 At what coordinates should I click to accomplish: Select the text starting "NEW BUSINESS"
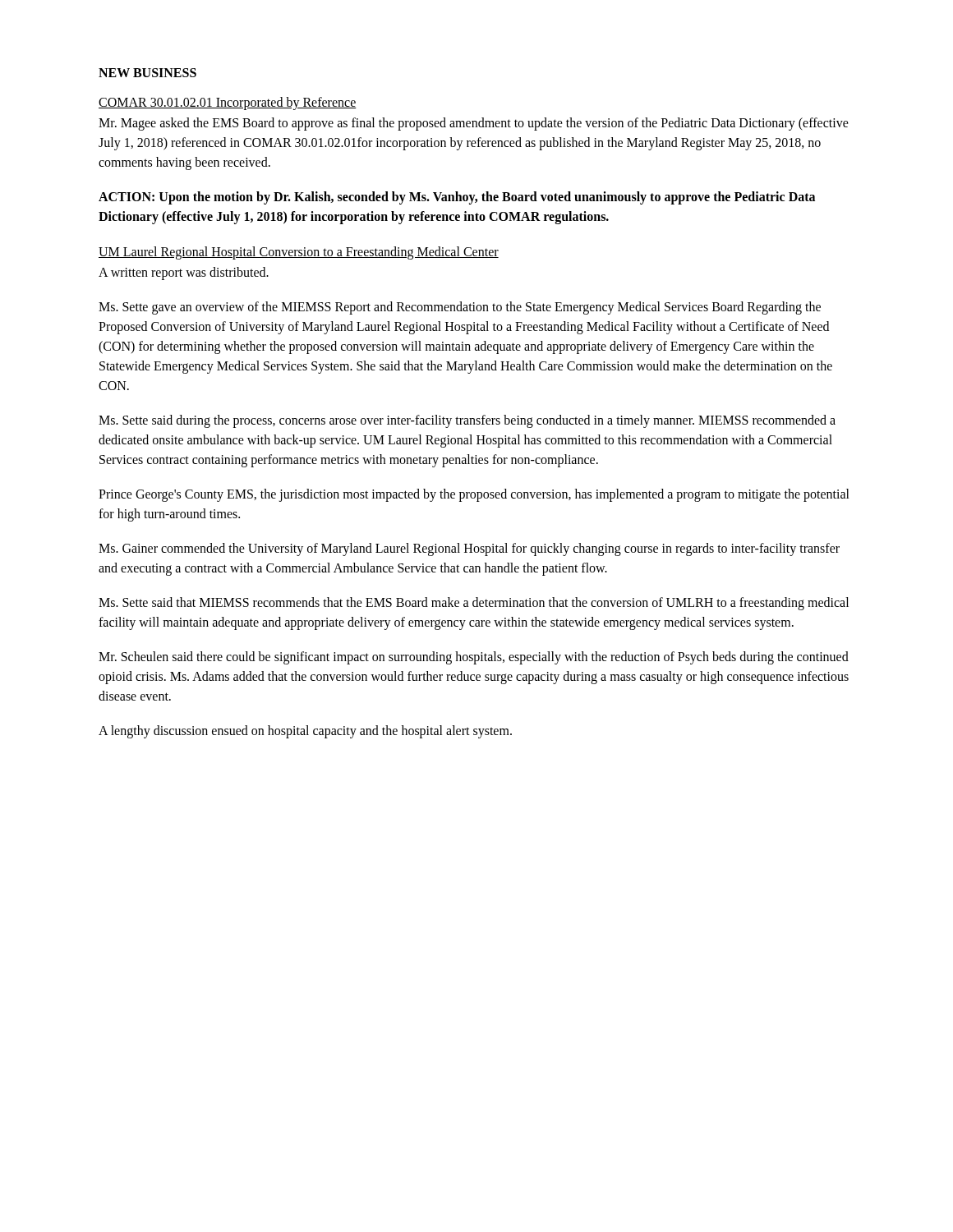pos(148,73)
